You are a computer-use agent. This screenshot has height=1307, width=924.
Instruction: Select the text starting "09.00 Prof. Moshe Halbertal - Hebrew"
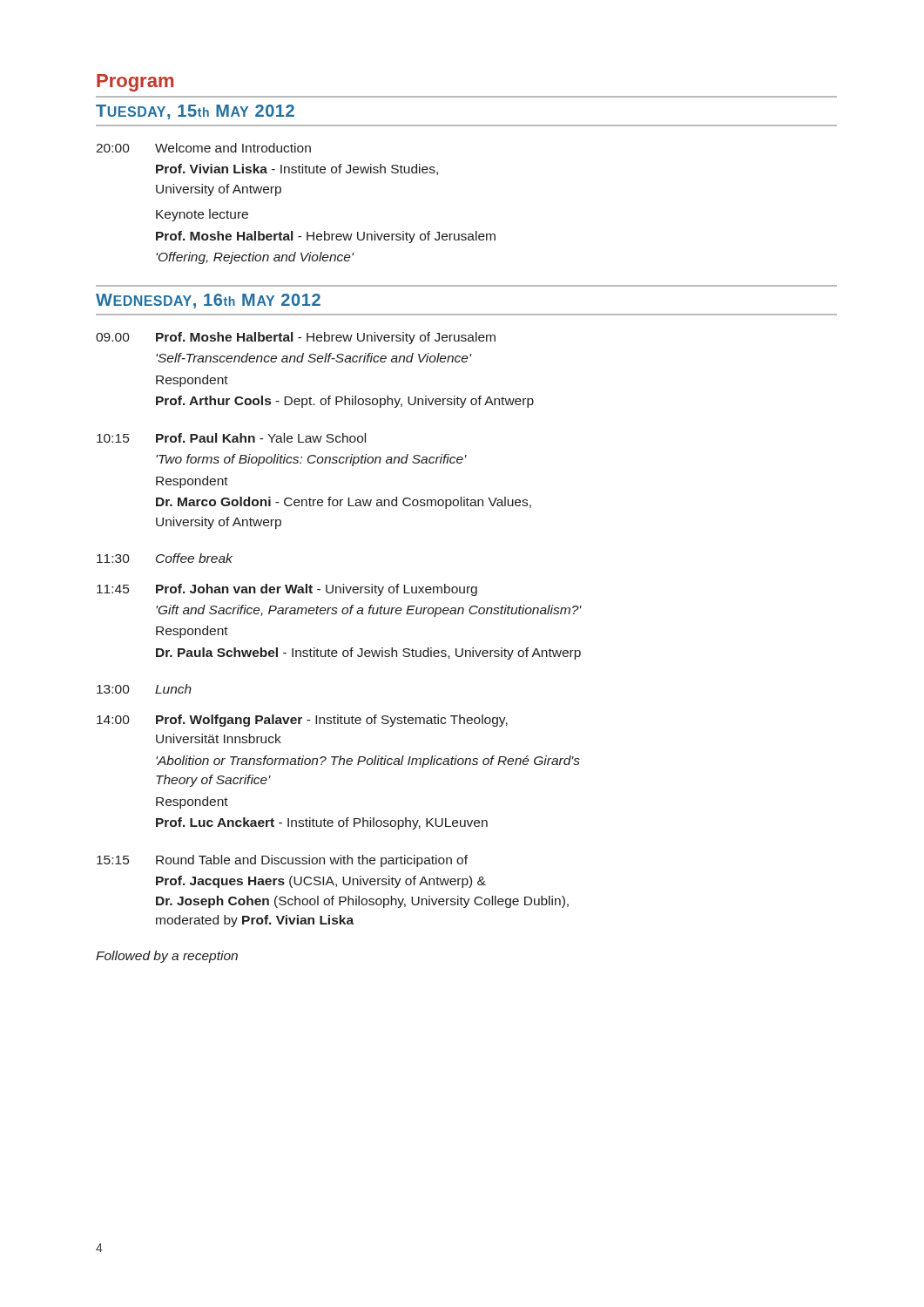[x=466, y=370]
